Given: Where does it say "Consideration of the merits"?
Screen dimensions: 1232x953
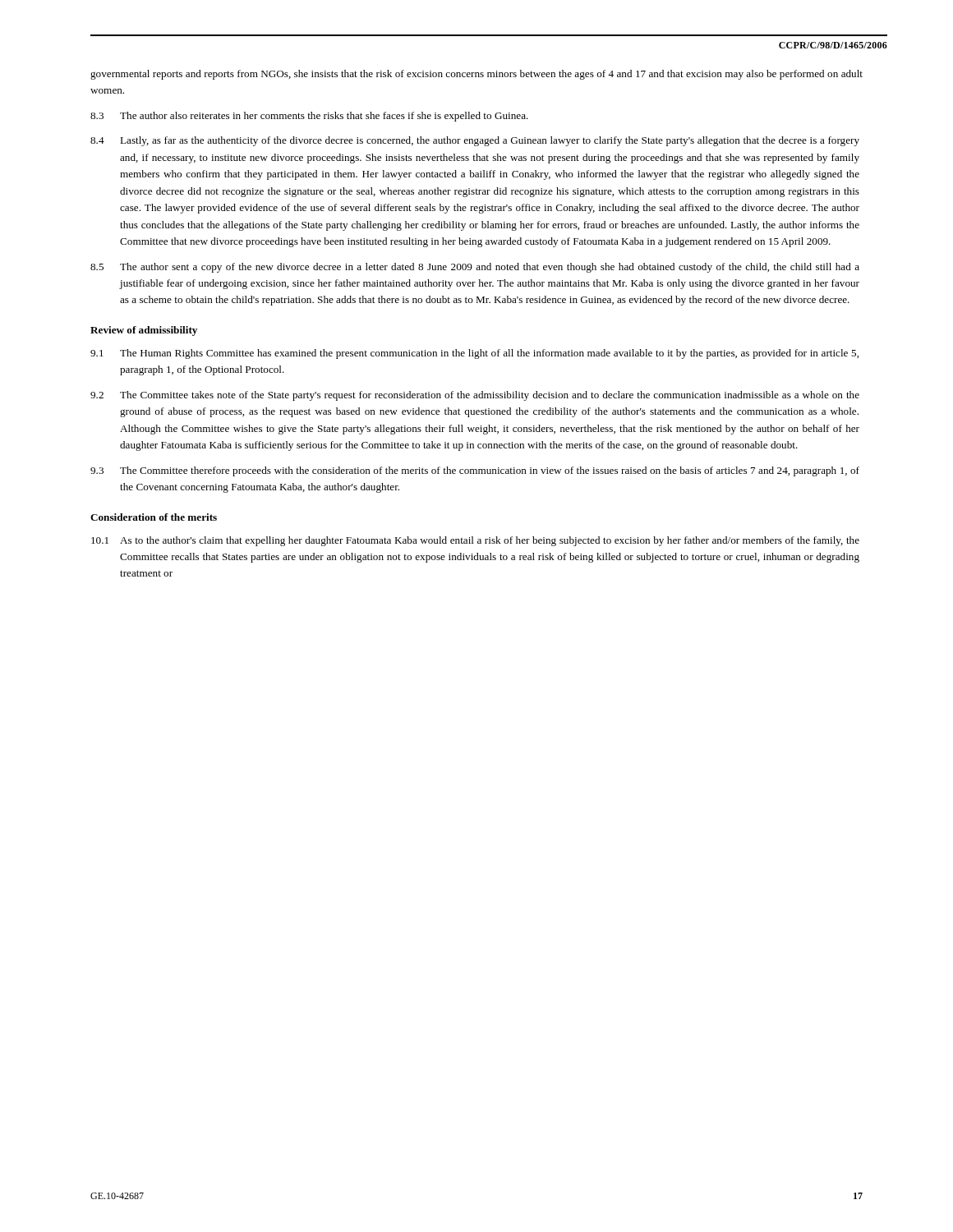Looking at the screenshot, I should point(154,517).
